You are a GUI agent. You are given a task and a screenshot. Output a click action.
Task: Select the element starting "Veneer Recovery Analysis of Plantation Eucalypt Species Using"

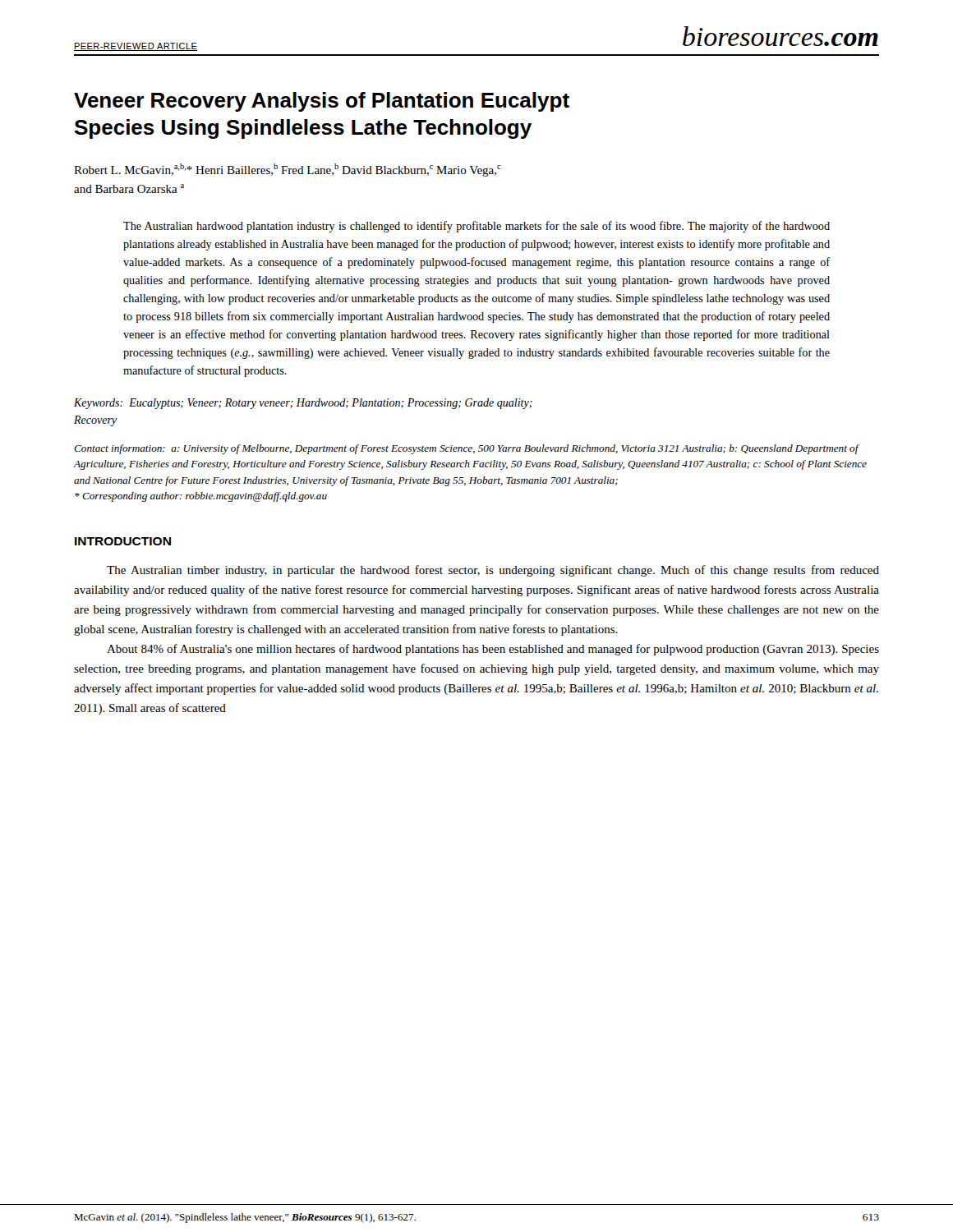322,114
